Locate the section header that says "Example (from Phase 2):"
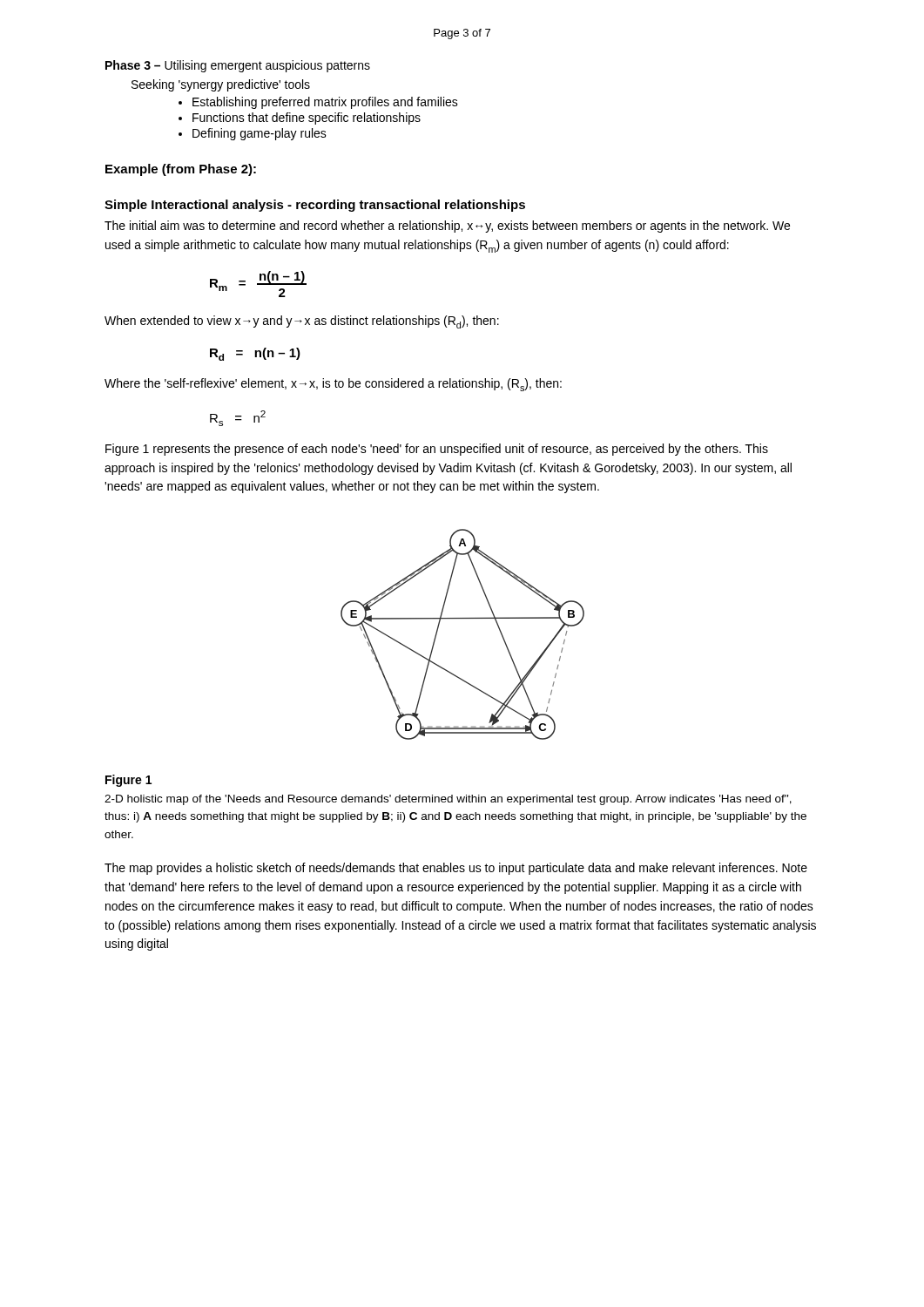This screenshot has width=924, height=1307. tap(181, 169)
